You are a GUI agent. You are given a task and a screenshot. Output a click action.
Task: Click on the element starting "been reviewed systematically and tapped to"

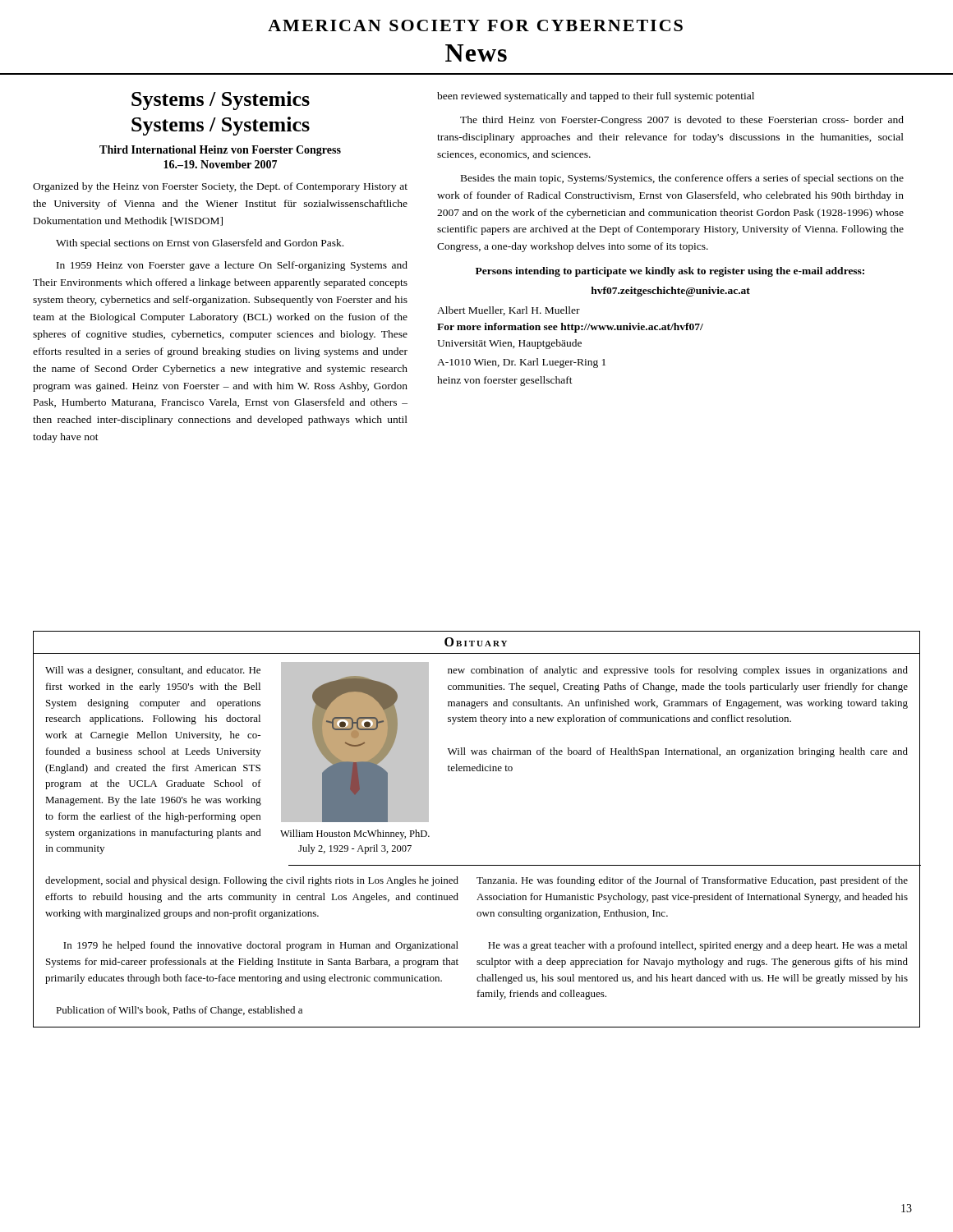coord(596,96)
